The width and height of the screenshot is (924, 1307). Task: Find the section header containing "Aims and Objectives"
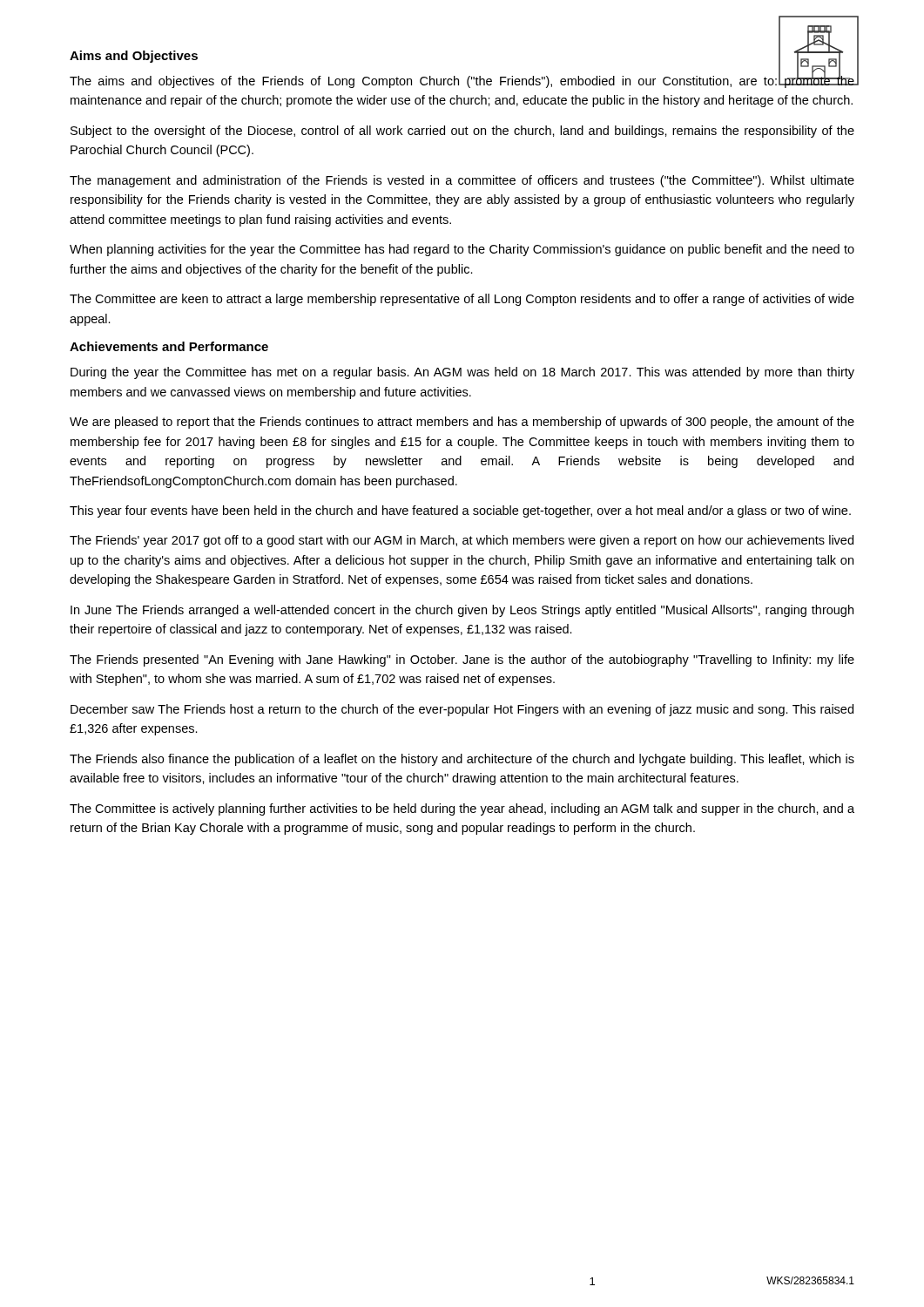click(134, 55)
